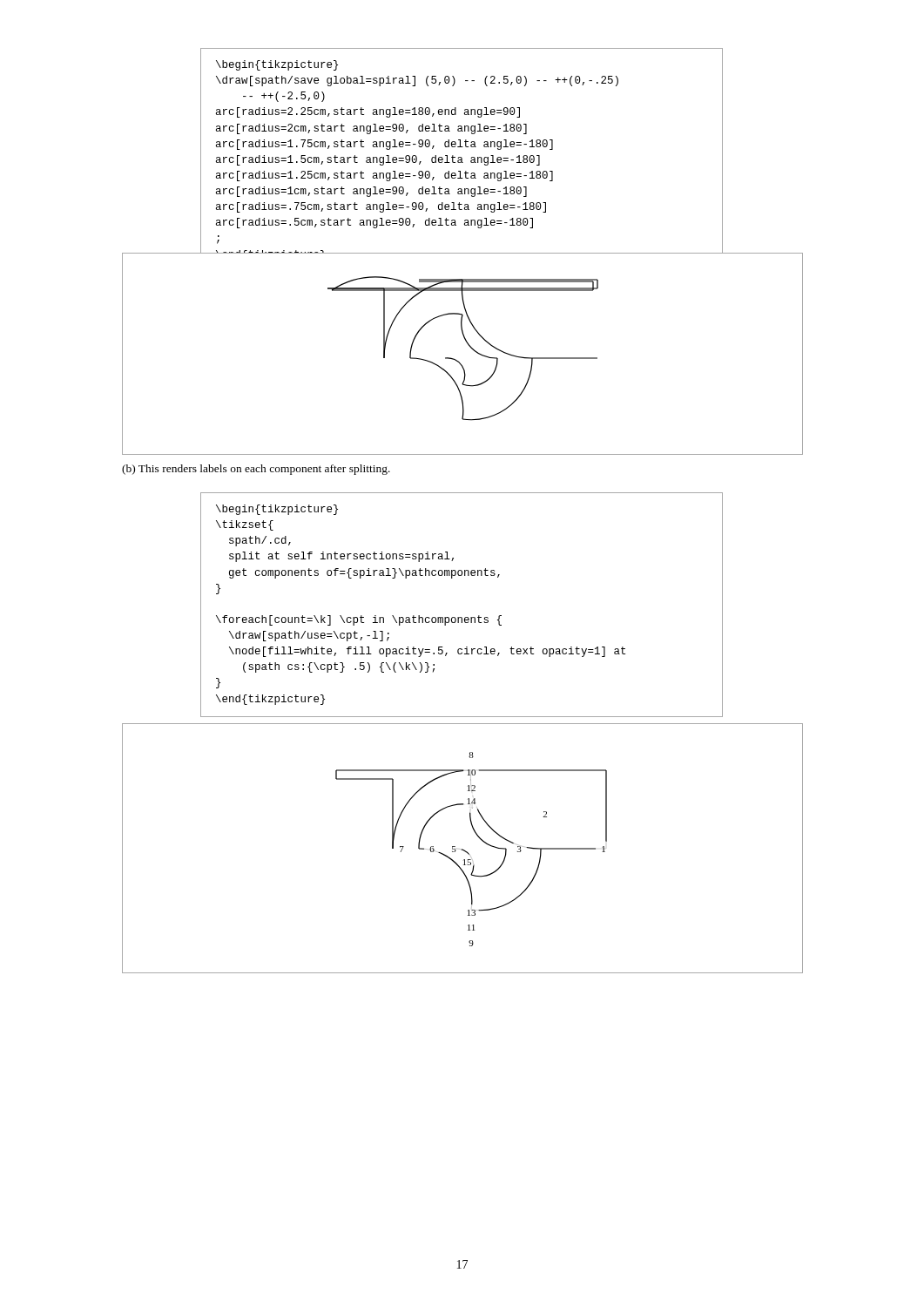Find the caption with the text "(b) This renders"
This screenshot has height=1307, width=924.
[x=256, y=468]
